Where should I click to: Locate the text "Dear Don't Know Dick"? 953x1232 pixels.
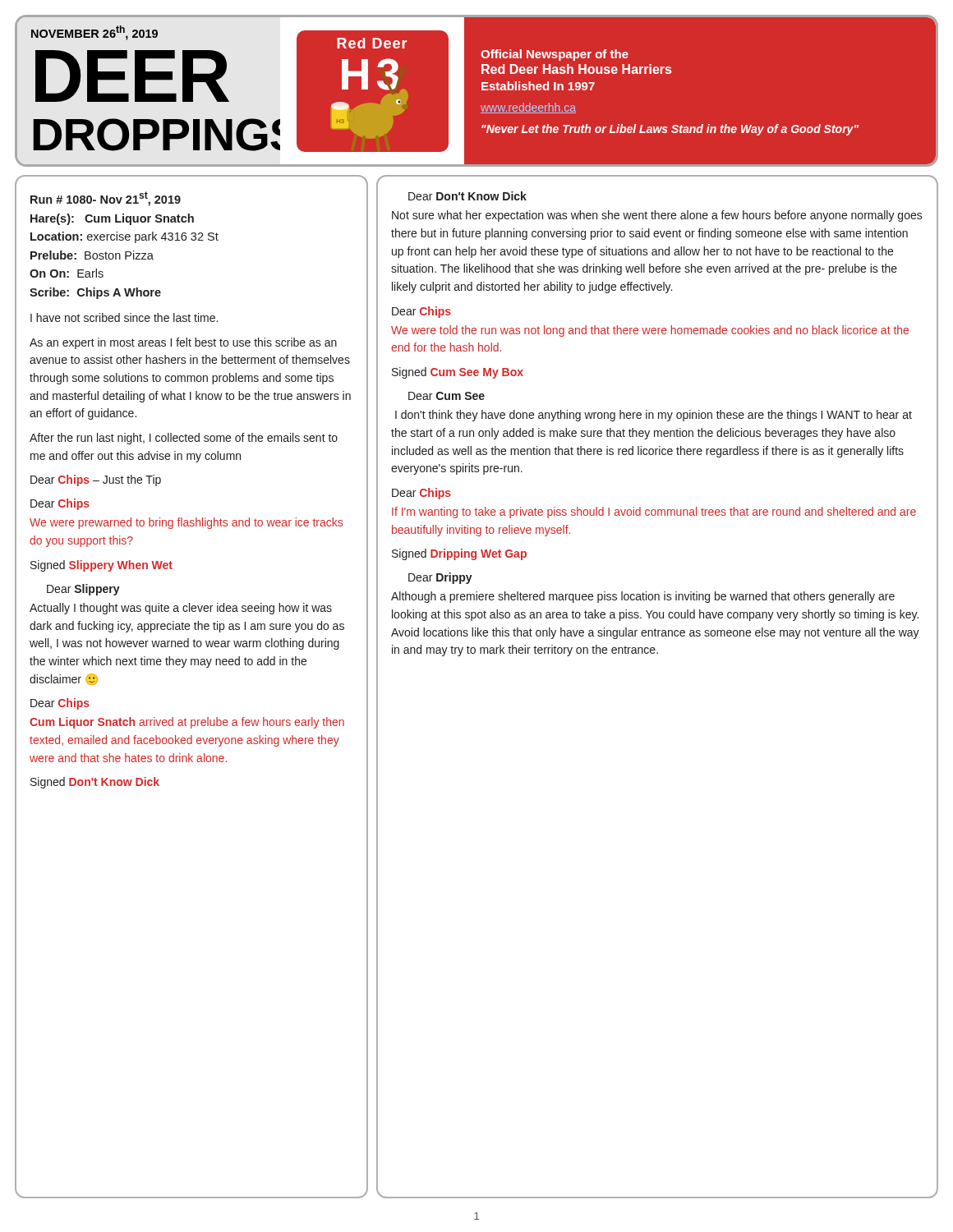pyautogui.click(x=467, y=197)
